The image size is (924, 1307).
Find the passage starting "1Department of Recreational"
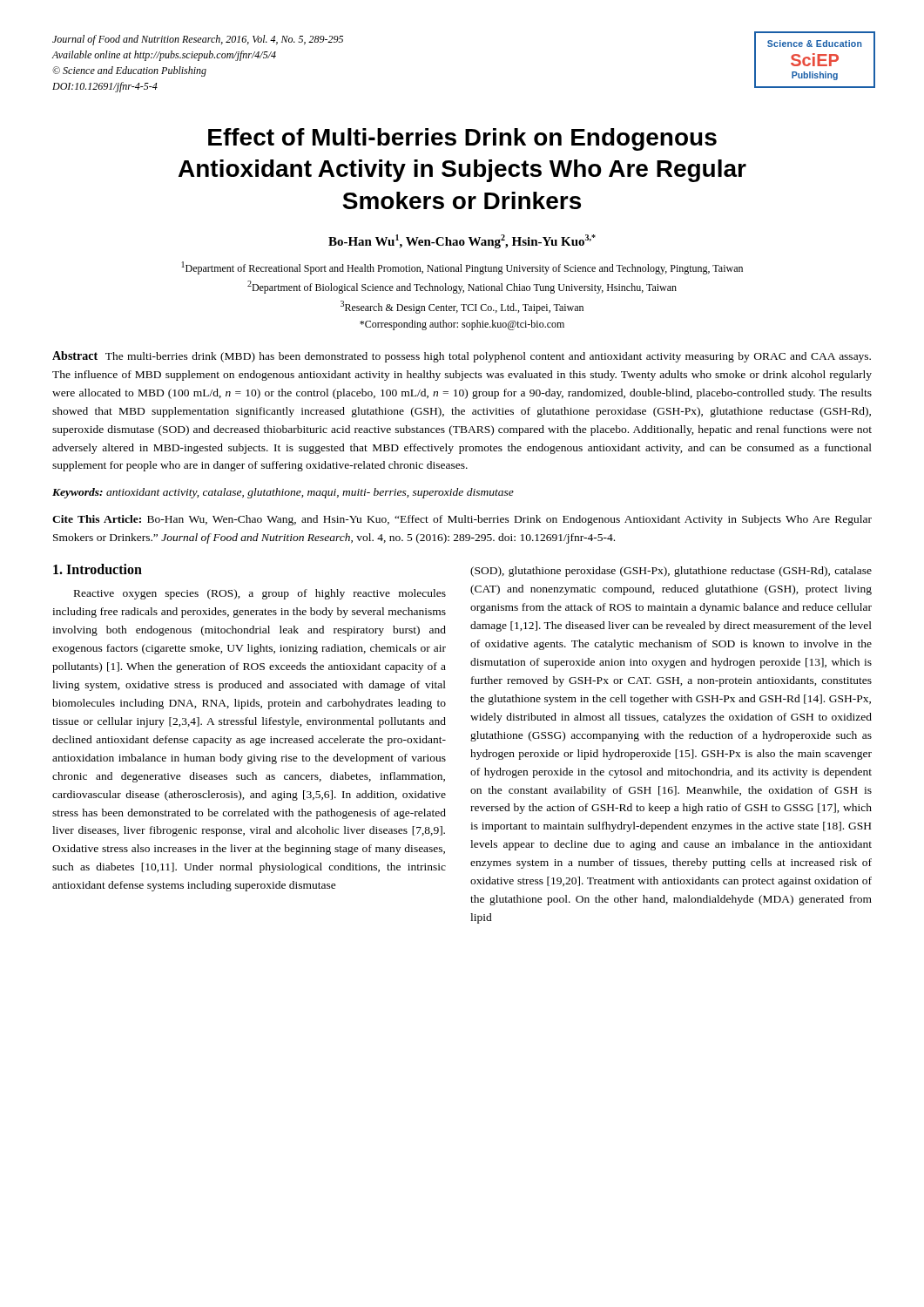coord(462,295)
